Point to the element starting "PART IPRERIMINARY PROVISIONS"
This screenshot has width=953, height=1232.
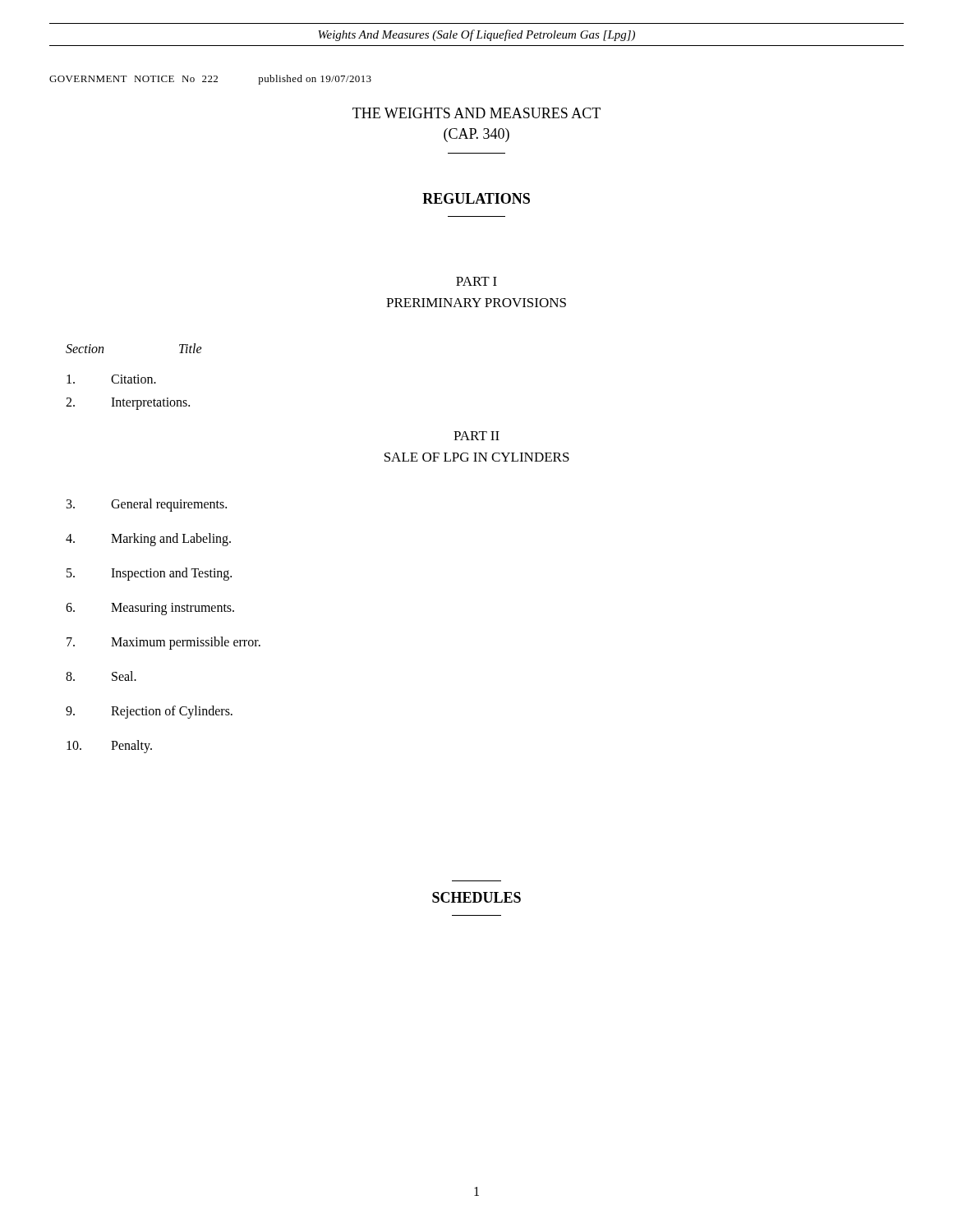tap(476, 292)
